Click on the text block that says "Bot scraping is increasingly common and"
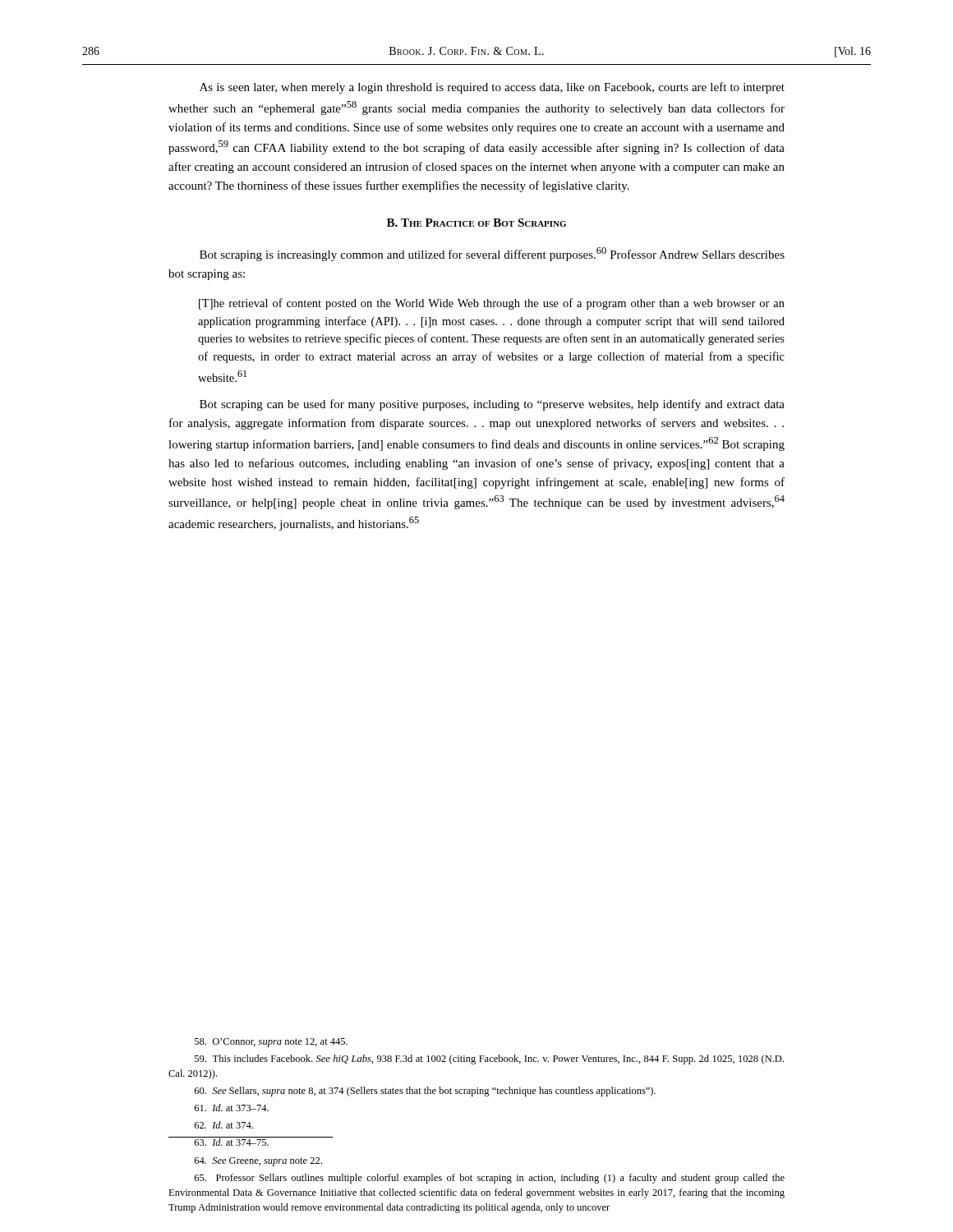The width and height of the screenshot is (953, 1232). point(476,263)
